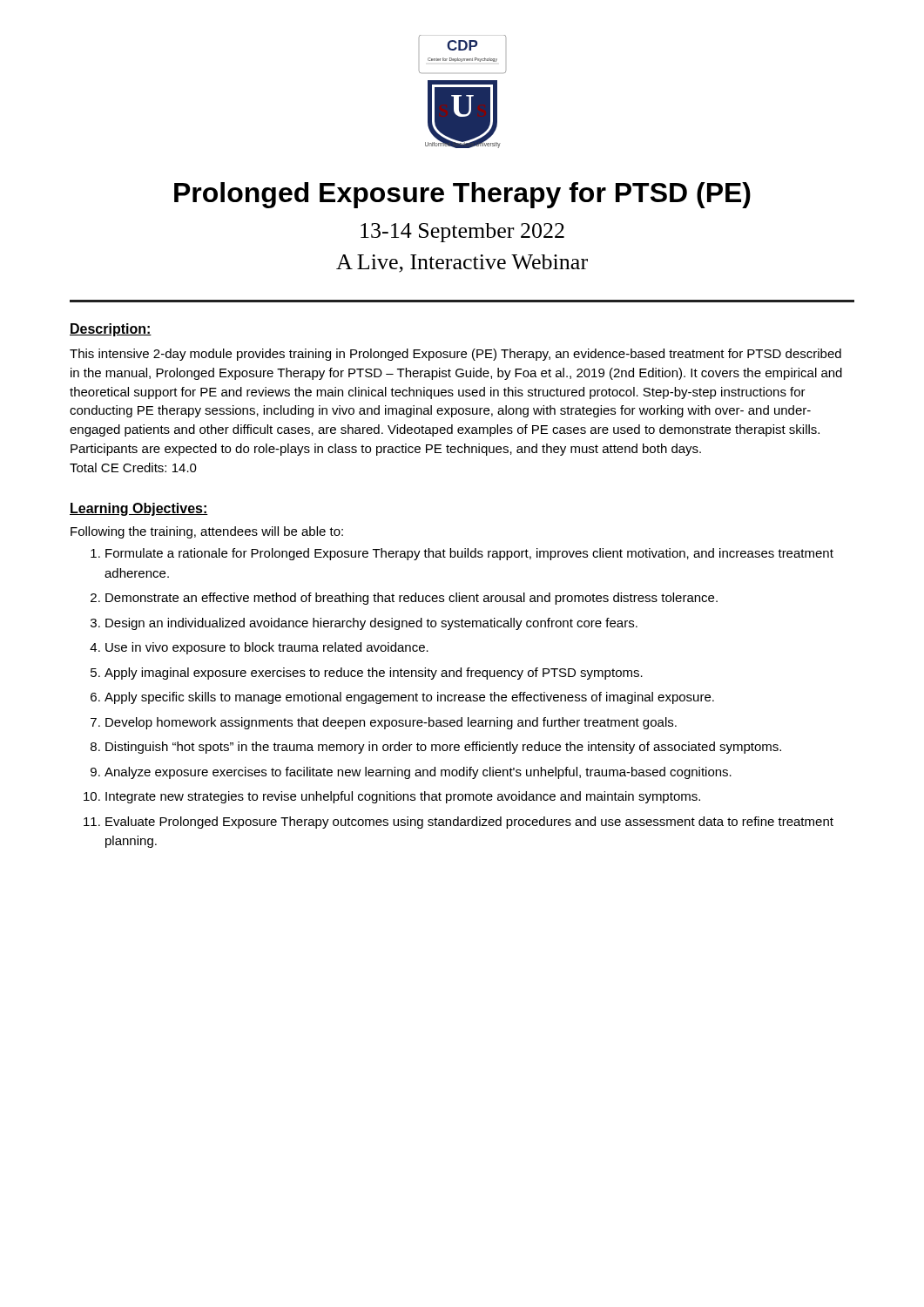924x1307 pixels.
Task: Point to the block beginning "Develop homework assignments that deepen exposure-based learning and"
Action: (391, 722)
